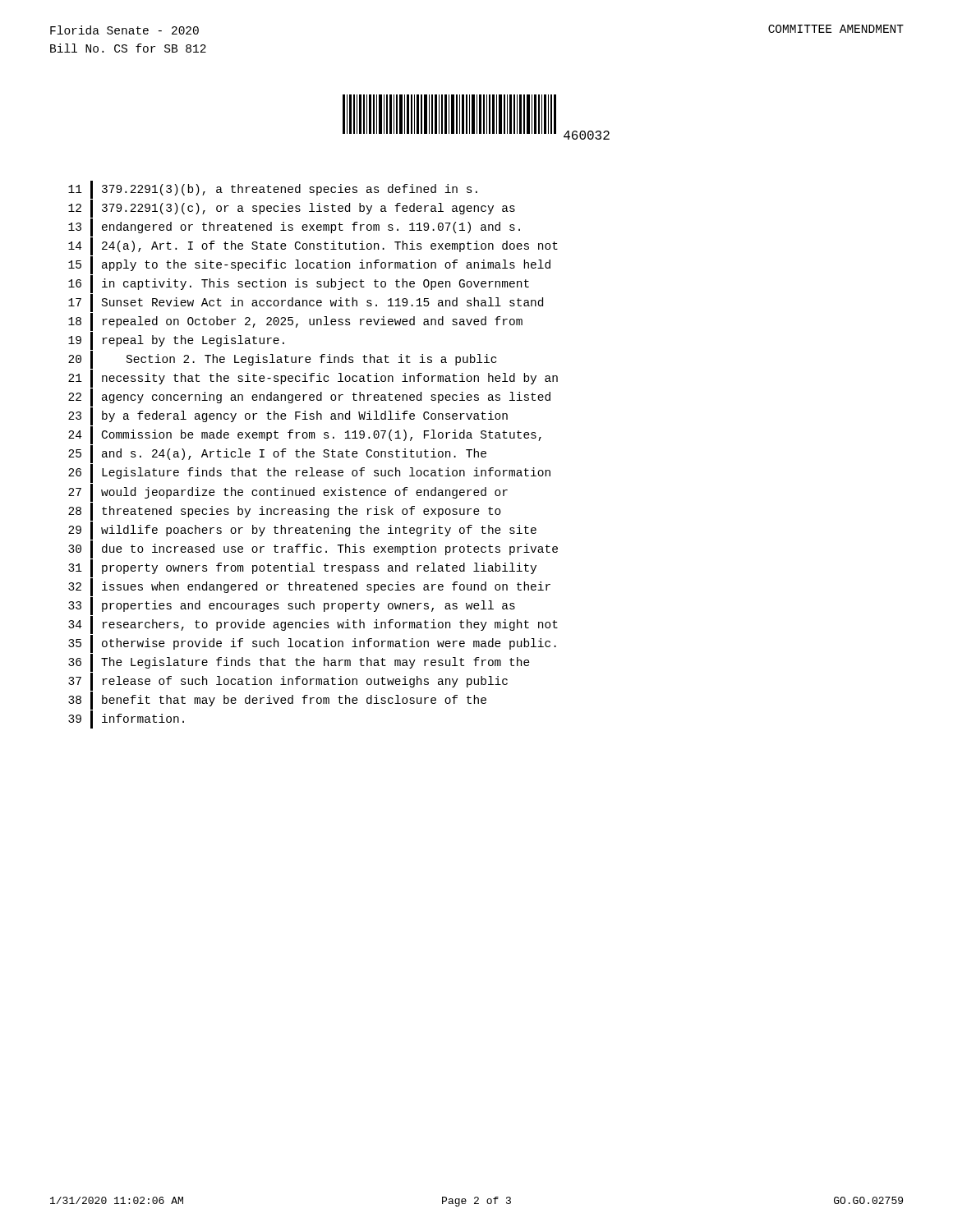Locate the text block that says "29 wildlife poachers or by"
953x1232 pixels.
tap(485, 530)
